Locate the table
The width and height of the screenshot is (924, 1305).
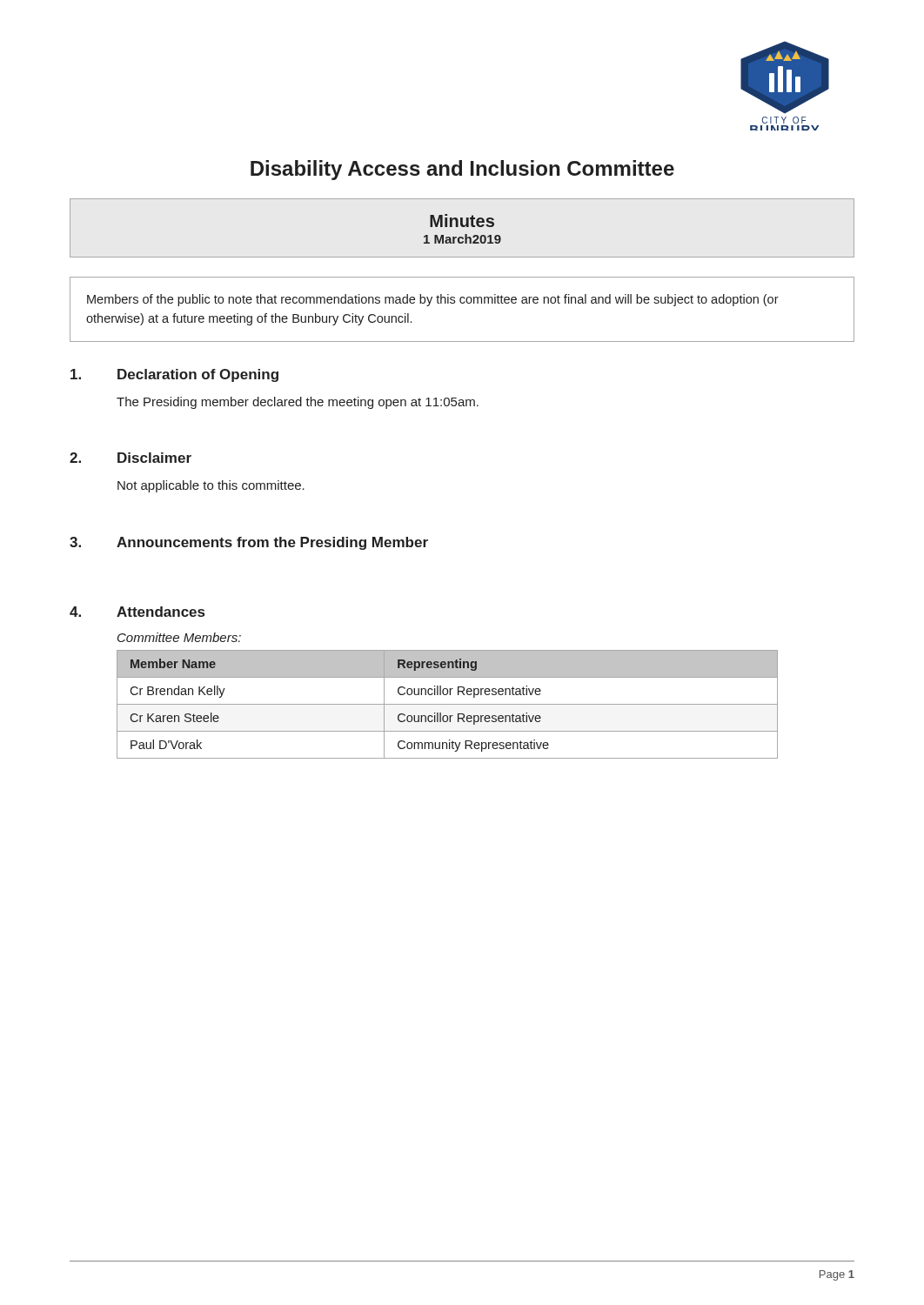click(486, 704)
